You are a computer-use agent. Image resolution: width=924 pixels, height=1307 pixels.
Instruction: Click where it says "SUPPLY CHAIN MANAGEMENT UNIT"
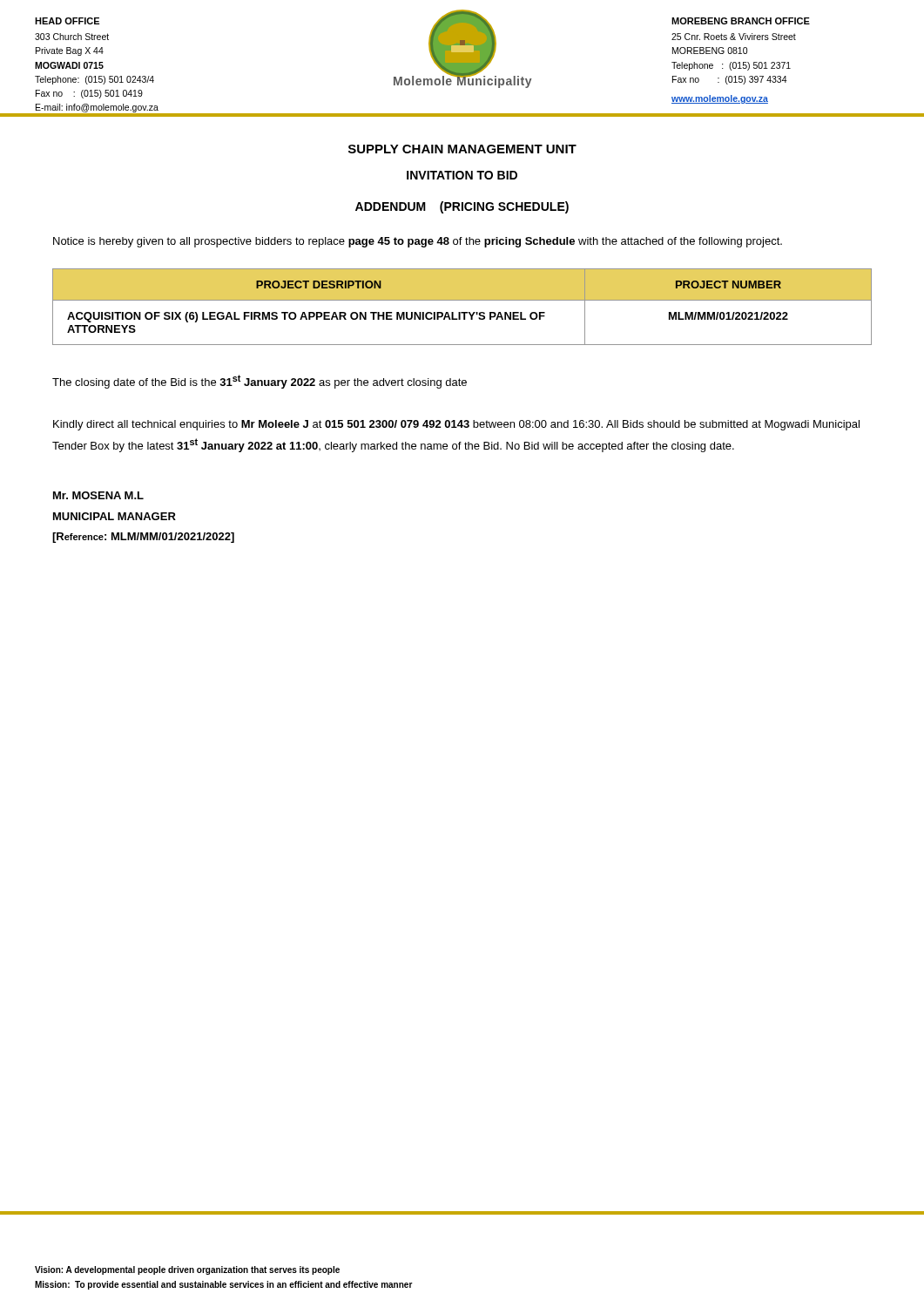coord(462,149)
